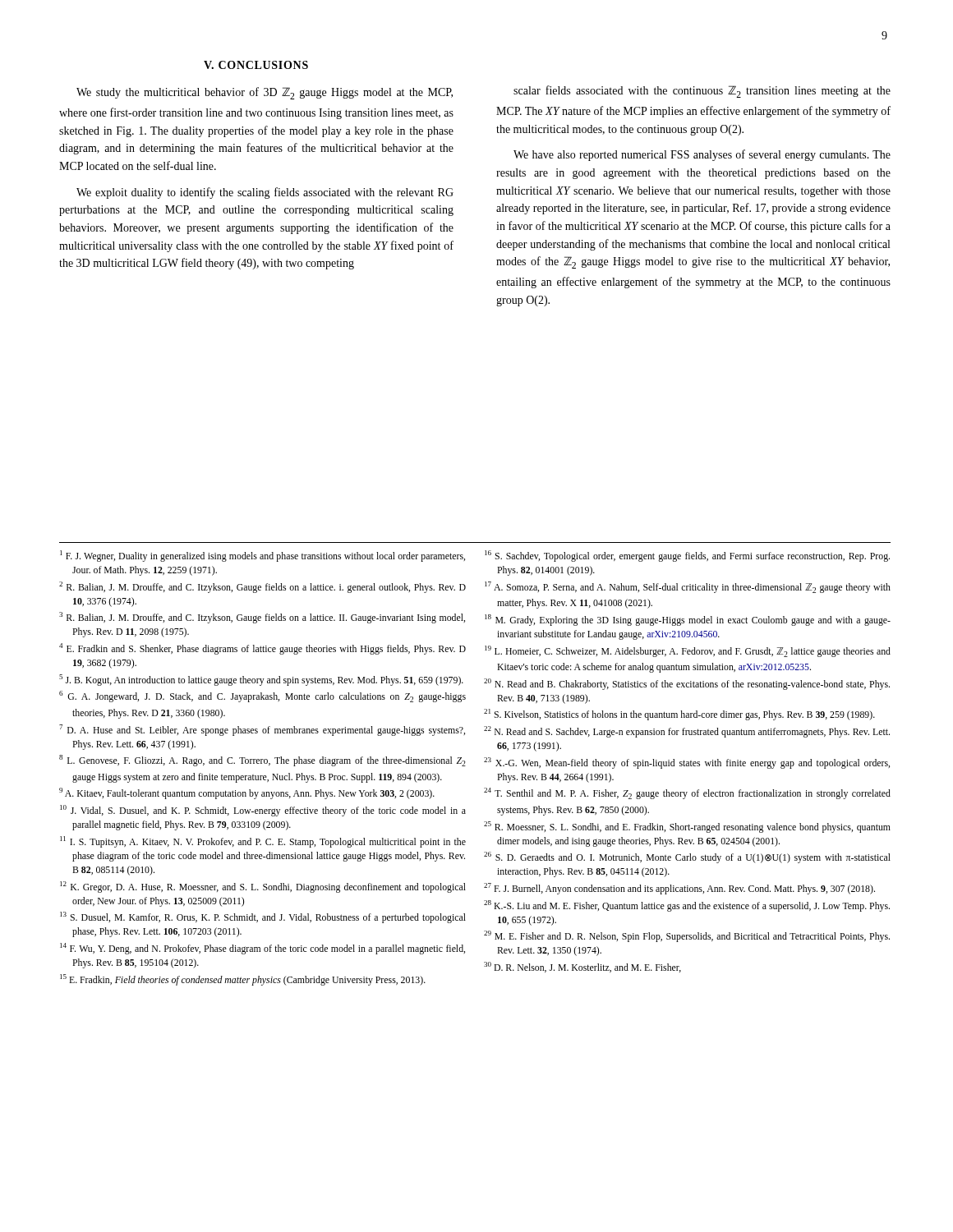Viewport: 953px width, 1232px height.
Task: Click on the footnote that reads "4 E. Fradkin and S. Shenker,"
Action: click(x=263, y=656)
